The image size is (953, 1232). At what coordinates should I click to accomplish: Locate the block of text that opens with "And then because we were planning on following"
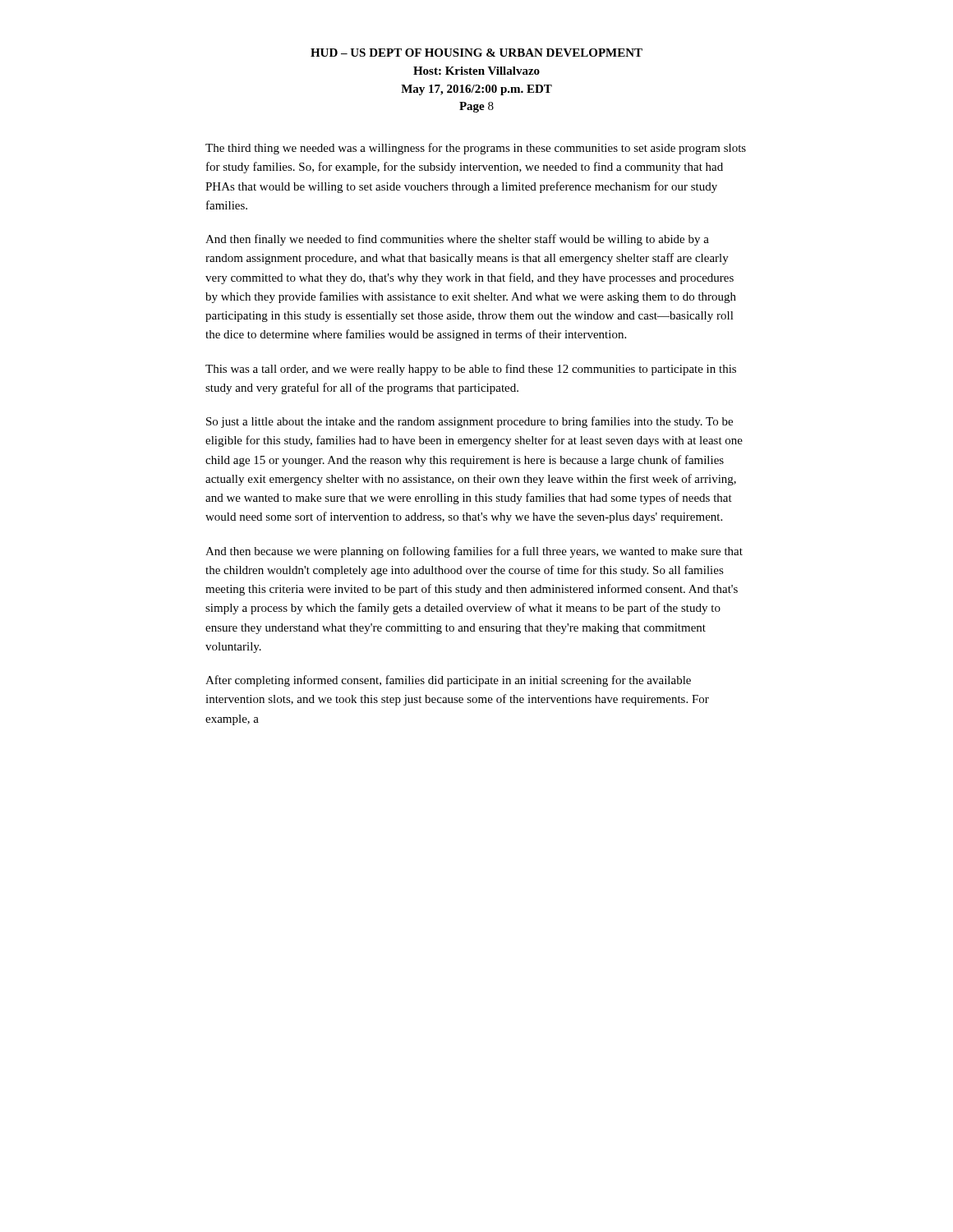click(474, 598)
